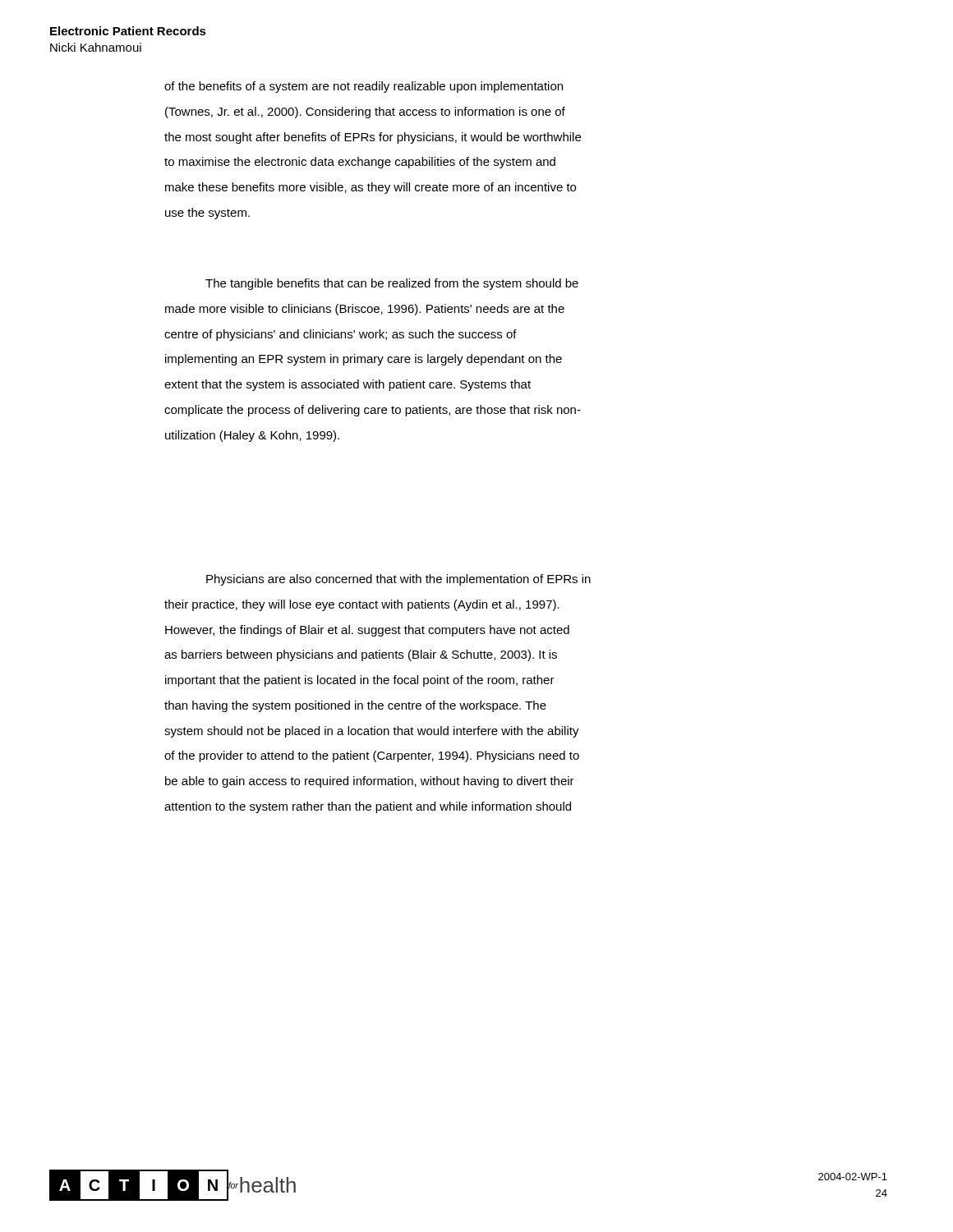The image size is (953, 1232).
Task: Find the block starting "The tangible benefits that can be realized"
Action: coord(526,359)
